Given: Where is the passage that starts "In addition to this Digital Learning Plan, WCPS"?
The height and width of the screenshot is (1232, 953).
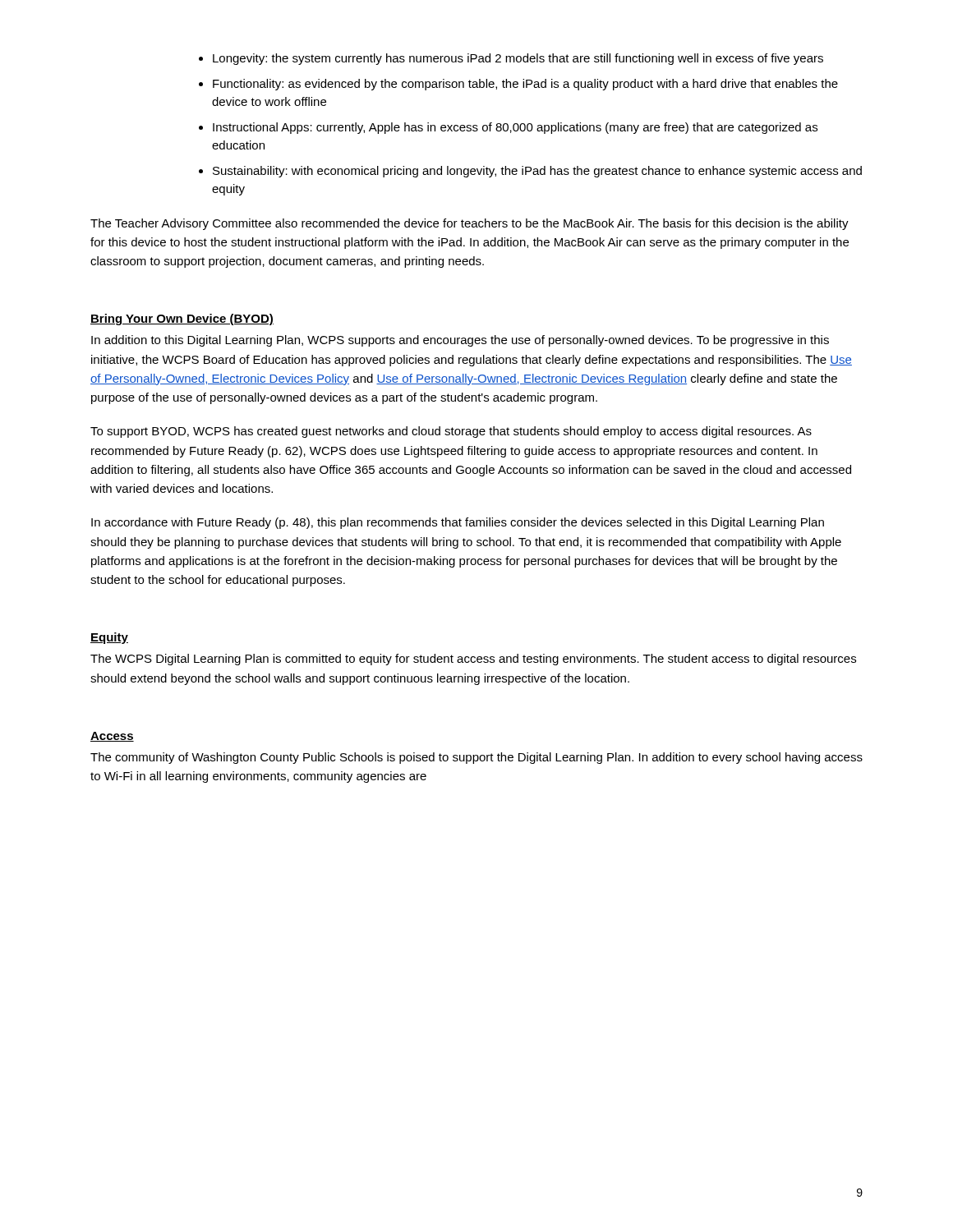Looking at the screenshot, I should tap(471, 368).
